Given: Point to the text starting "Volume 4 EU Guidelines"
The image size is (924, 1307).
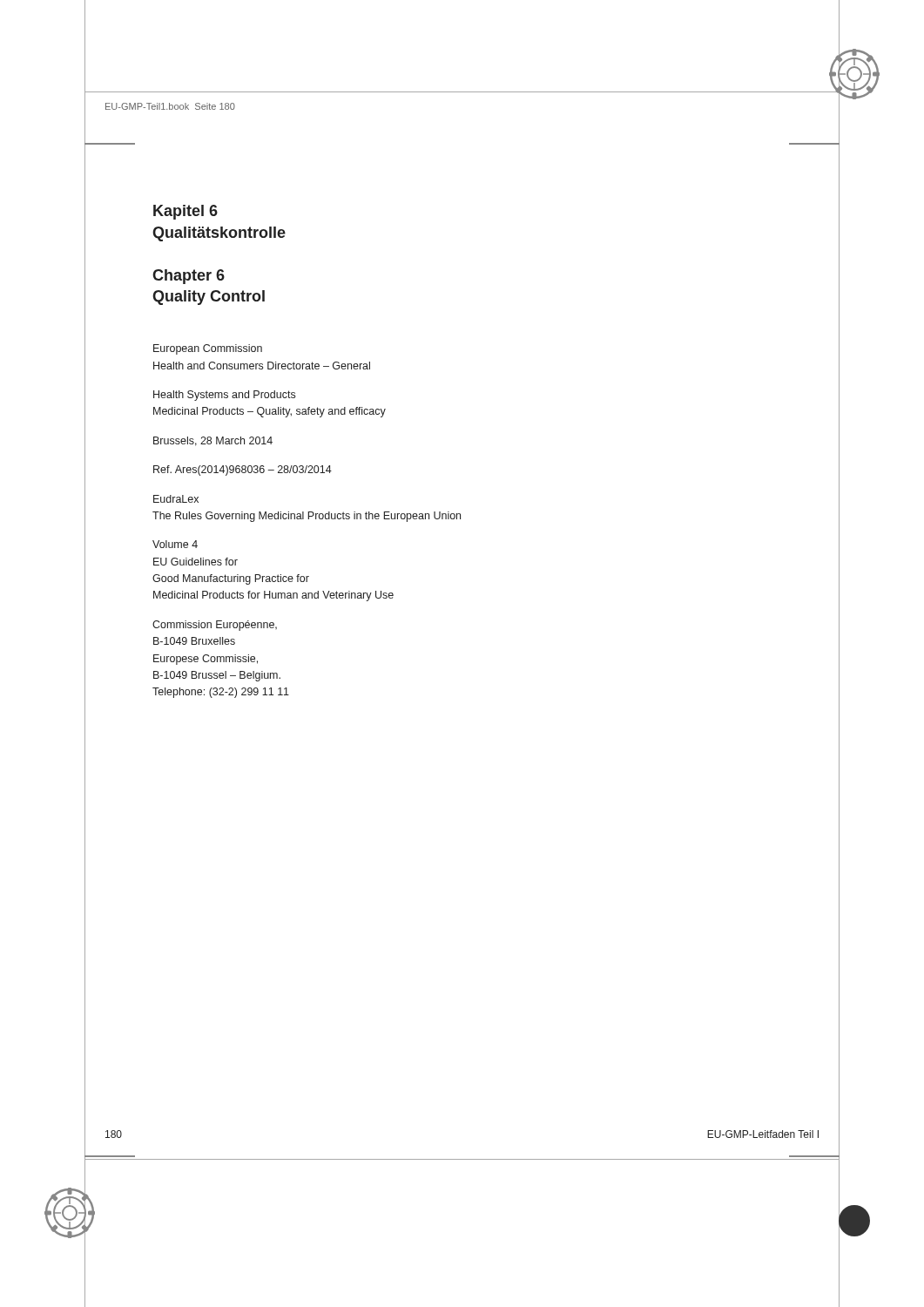Looking at the screenshot, I should point(273,570).
